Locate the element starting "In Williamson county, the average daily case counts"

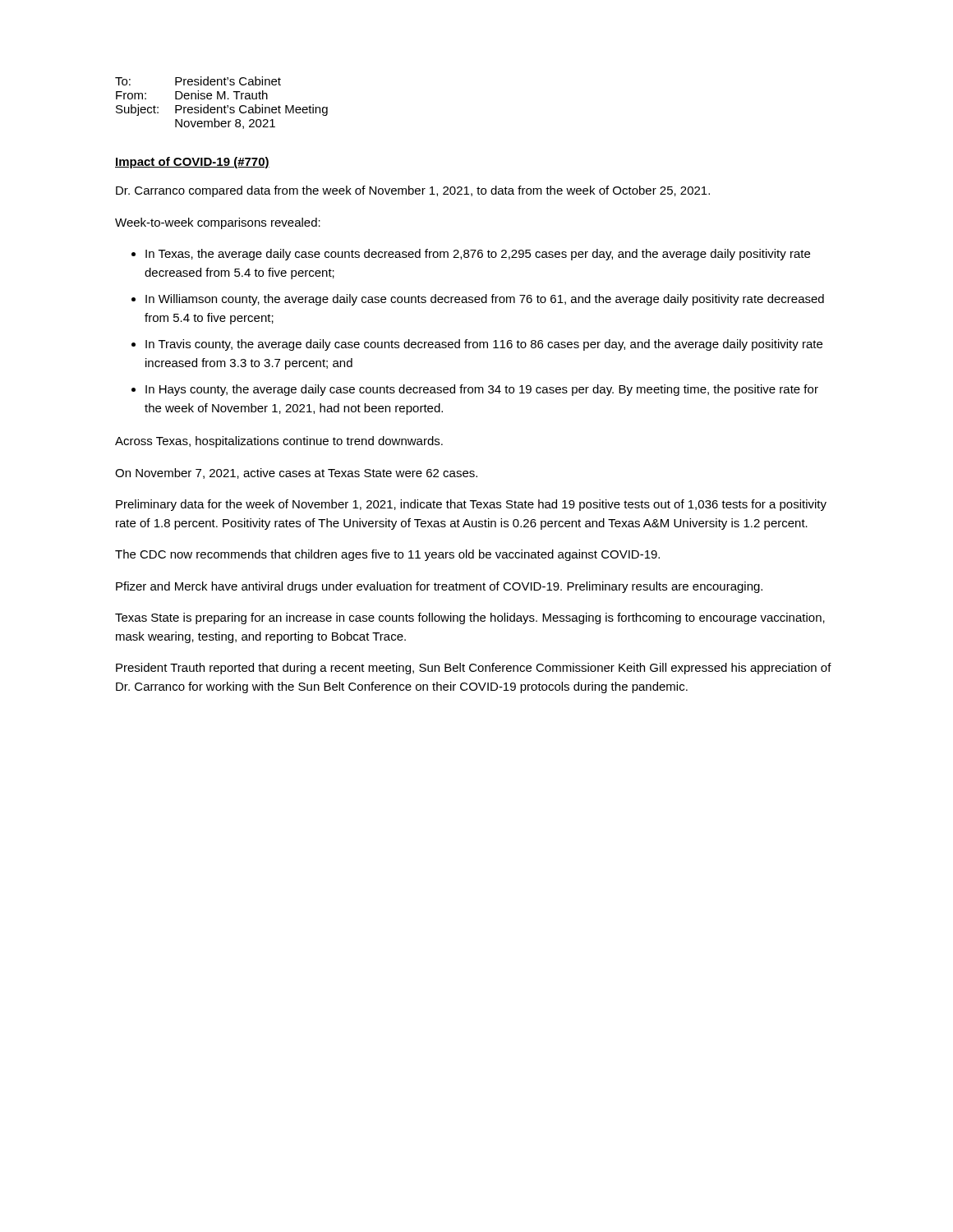coord(485,308)
